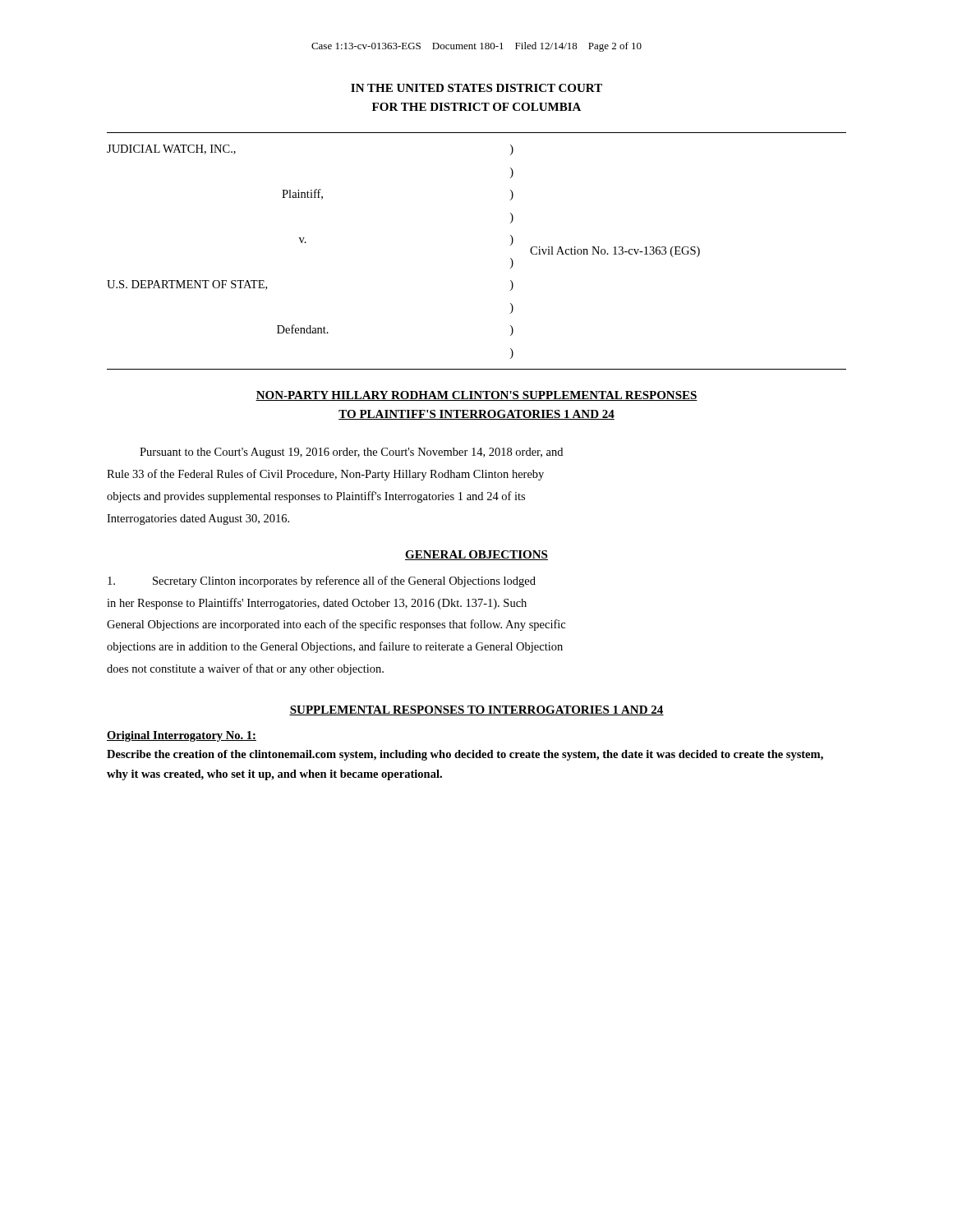Navigate to the passage starting "SUPPLEMENTAL RESPONSES TO INTERROGATORIES 1 AND"
Screen dimensions: 1232x953
pyautogui.click(x=476, y=709)
